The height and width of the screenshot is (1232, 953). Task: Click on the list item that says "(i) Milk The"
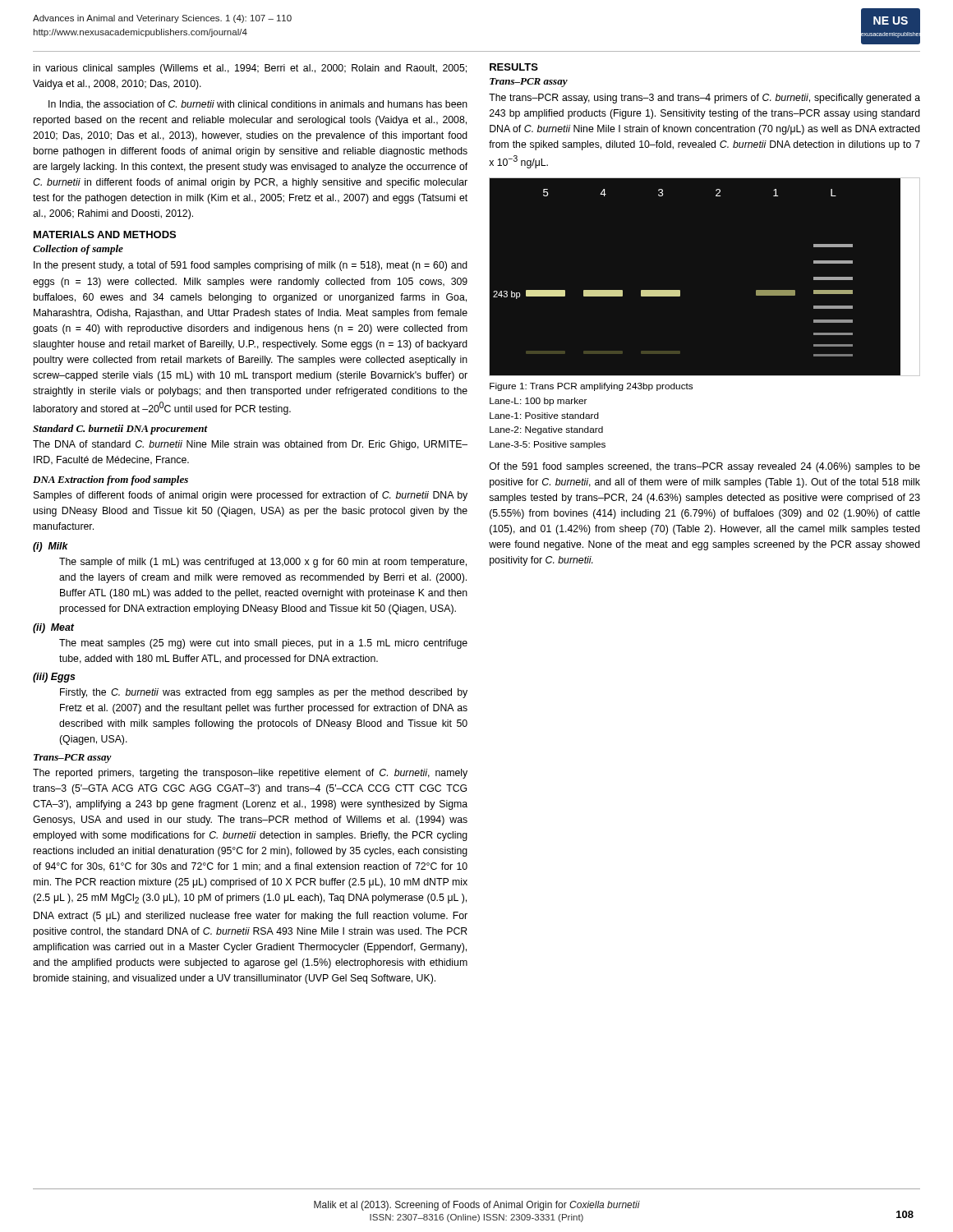(x=250, y=579)
